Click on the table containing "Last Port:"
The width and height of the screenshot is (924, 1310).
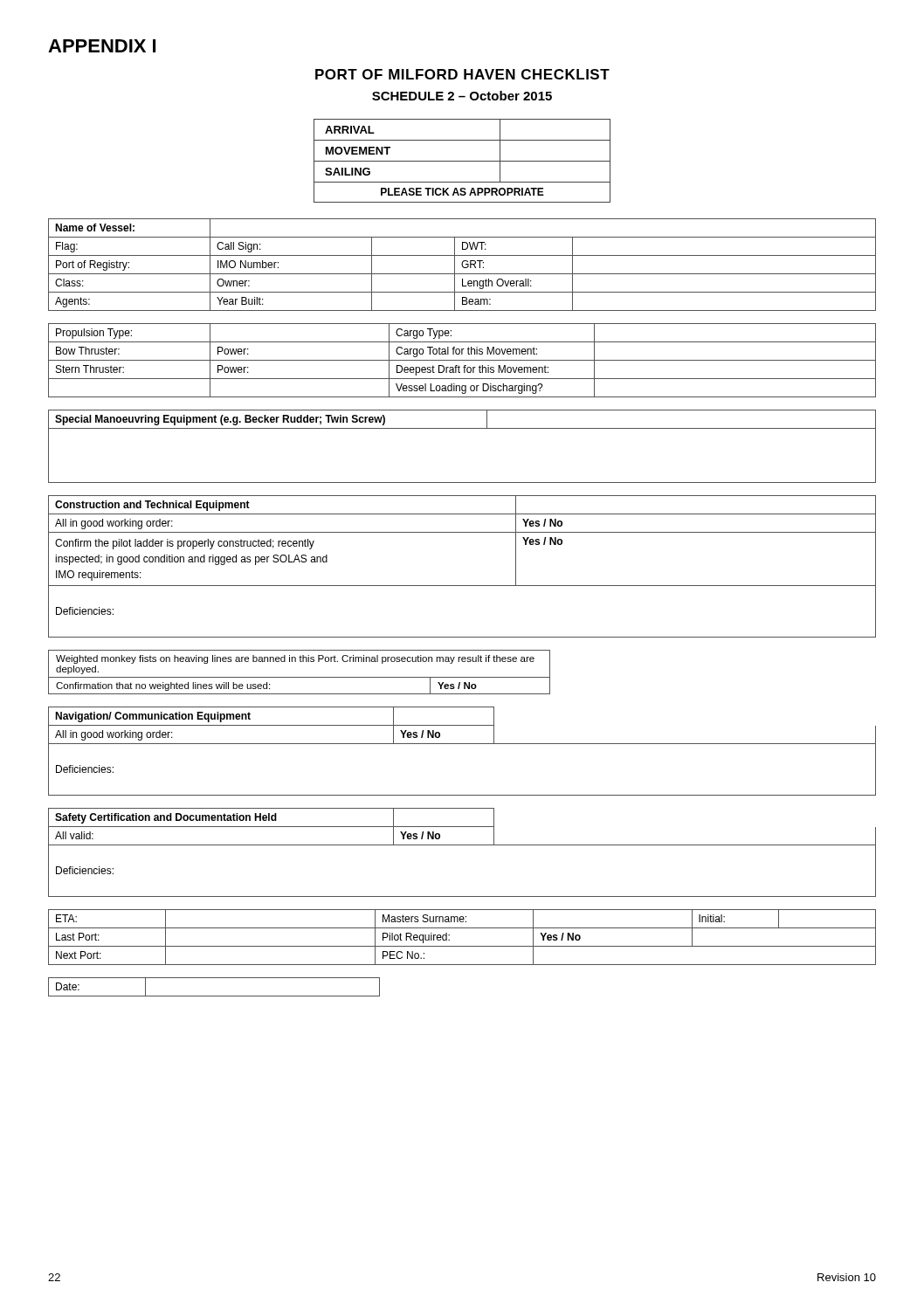(x=462, y=937)
